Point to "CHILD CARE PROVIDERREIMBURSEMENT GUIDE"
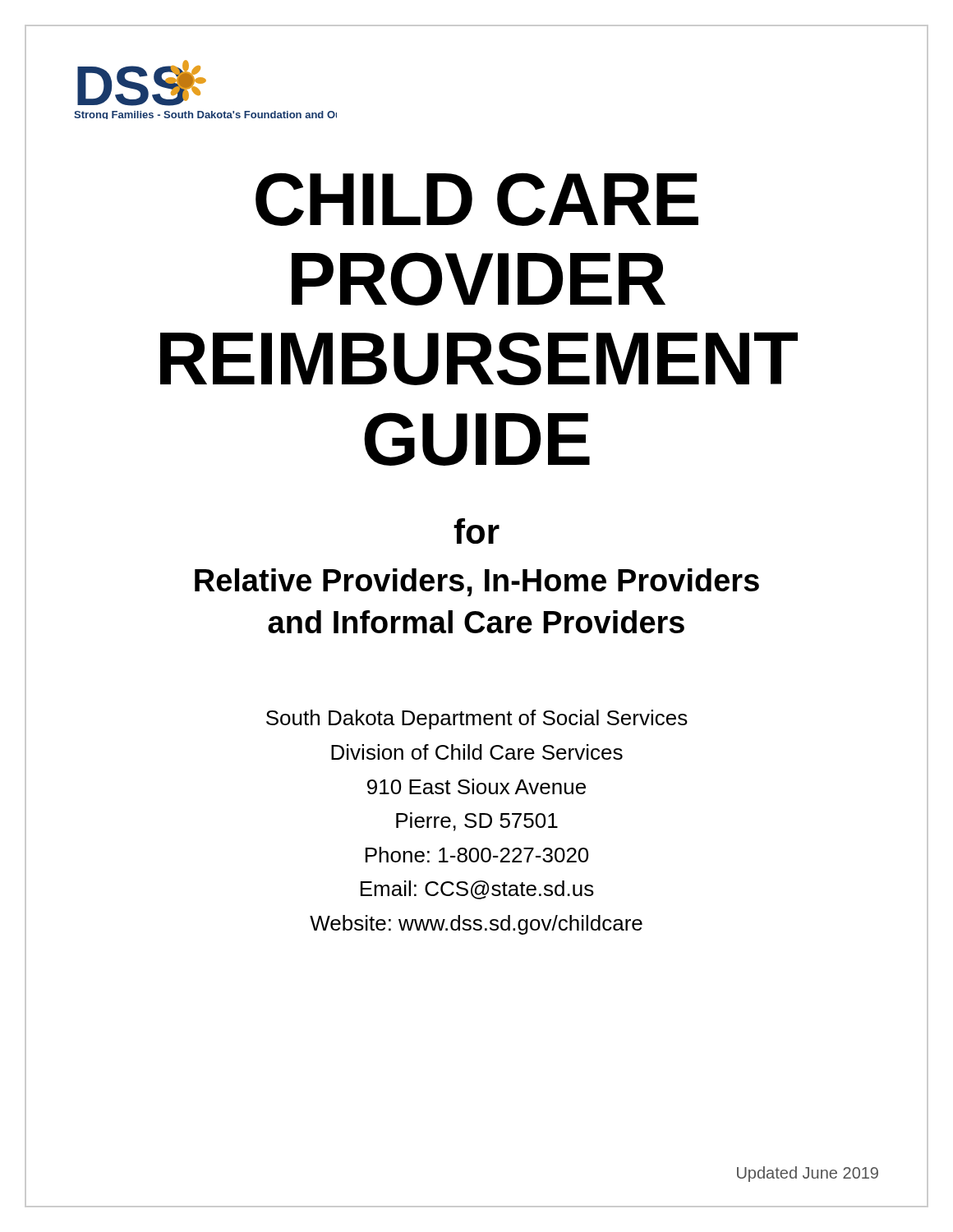The width and height of the screenshot is (953, 1232). pos(476,320)
